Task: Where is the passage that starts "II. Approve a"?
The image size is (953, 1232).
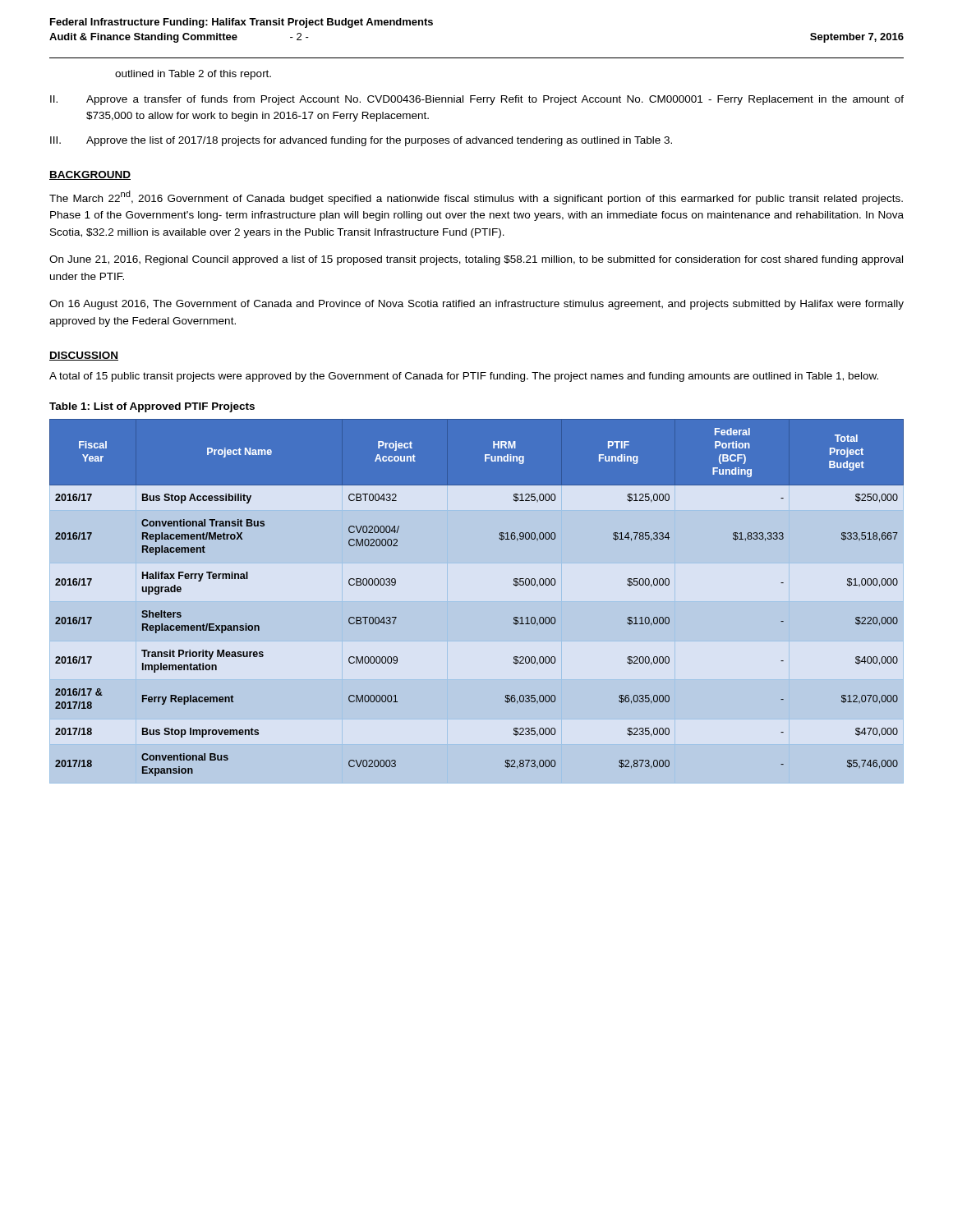Action: (476, 108)
